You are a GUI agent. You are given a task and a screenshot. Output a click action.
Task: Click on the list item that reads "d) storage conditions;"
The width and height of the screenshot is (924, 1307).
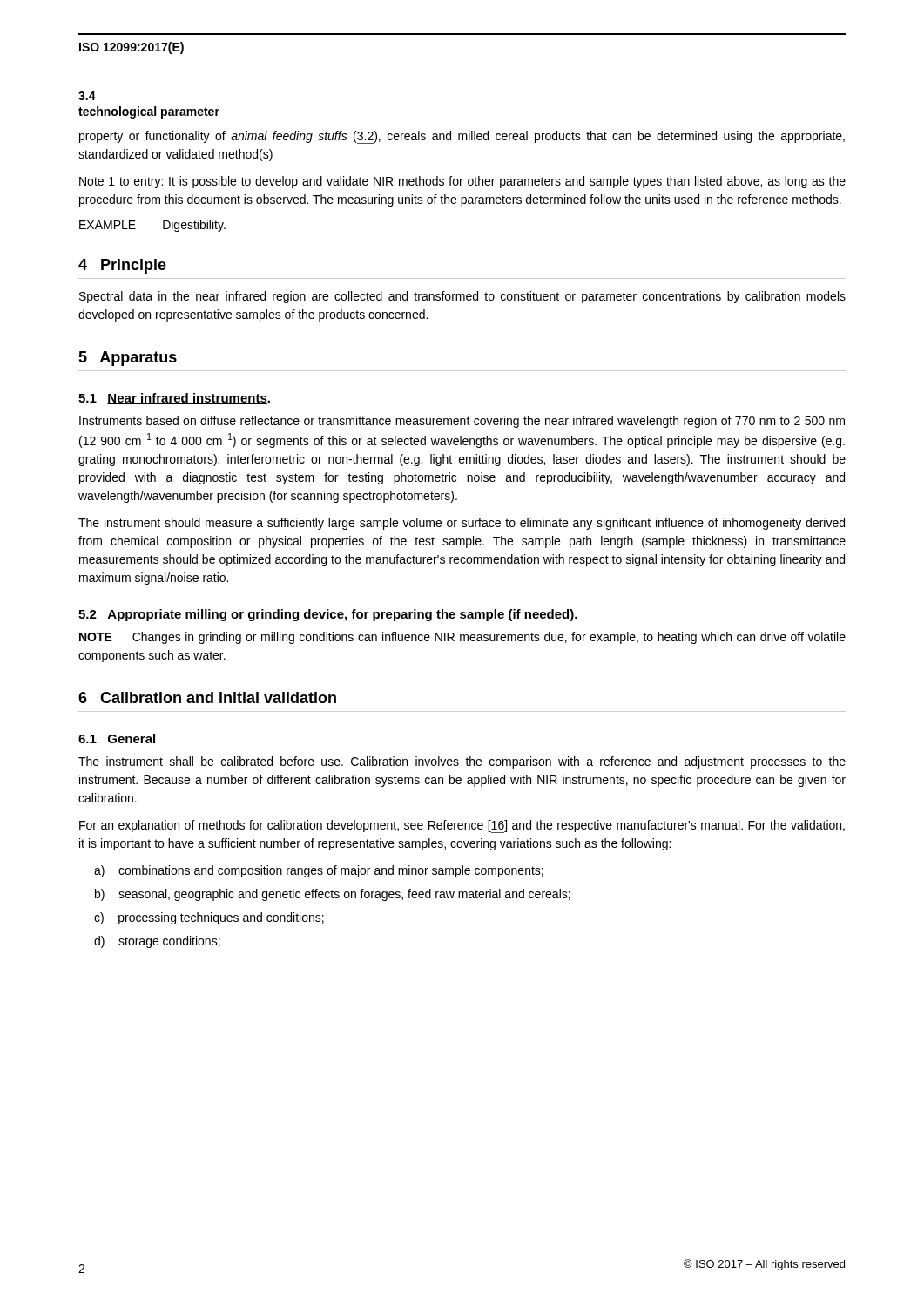pos(157,941)
